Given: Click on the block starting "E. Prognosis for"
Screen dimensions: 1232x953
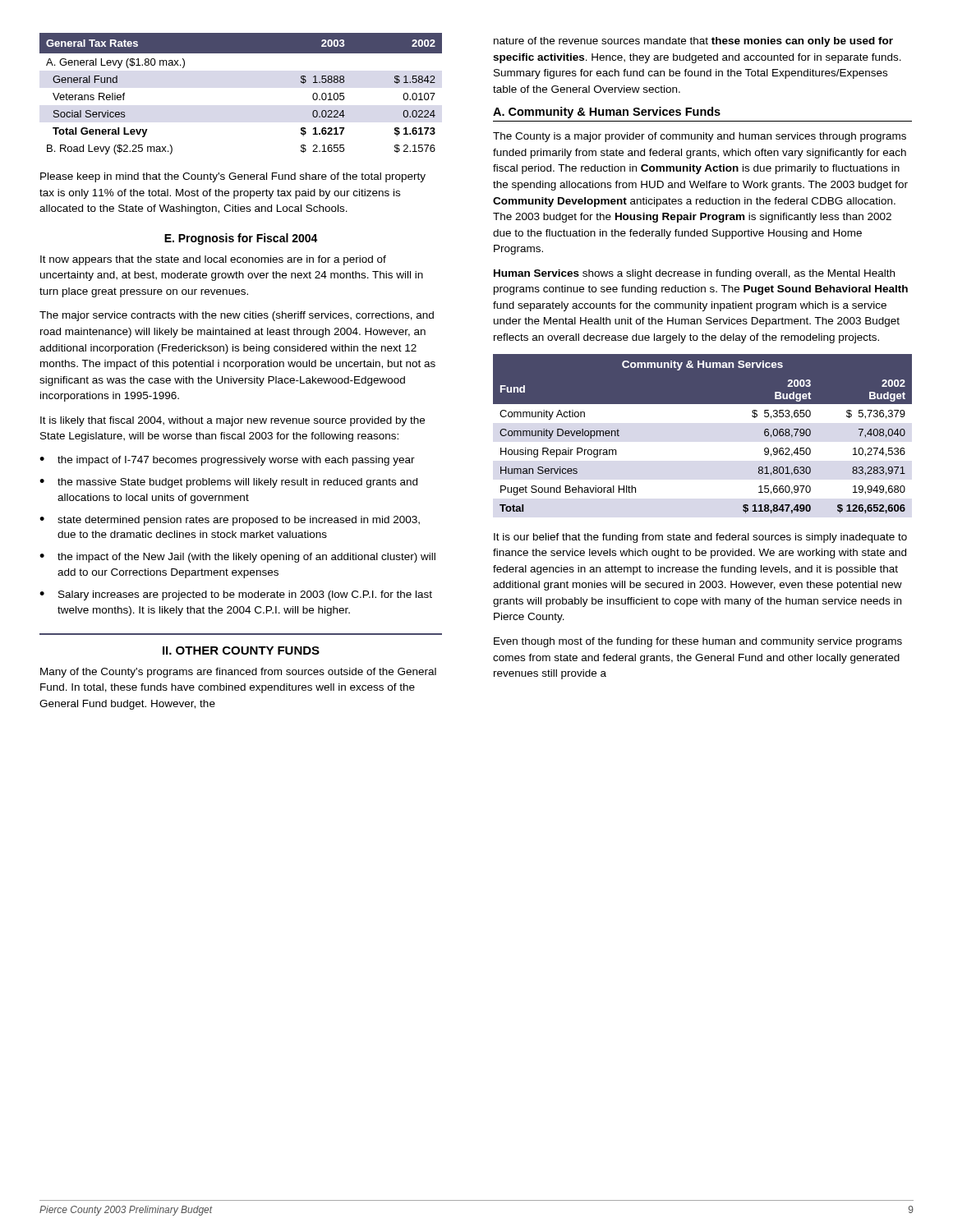Looking at the screenshot, I should pyautogui.click(x=241, y=238).
